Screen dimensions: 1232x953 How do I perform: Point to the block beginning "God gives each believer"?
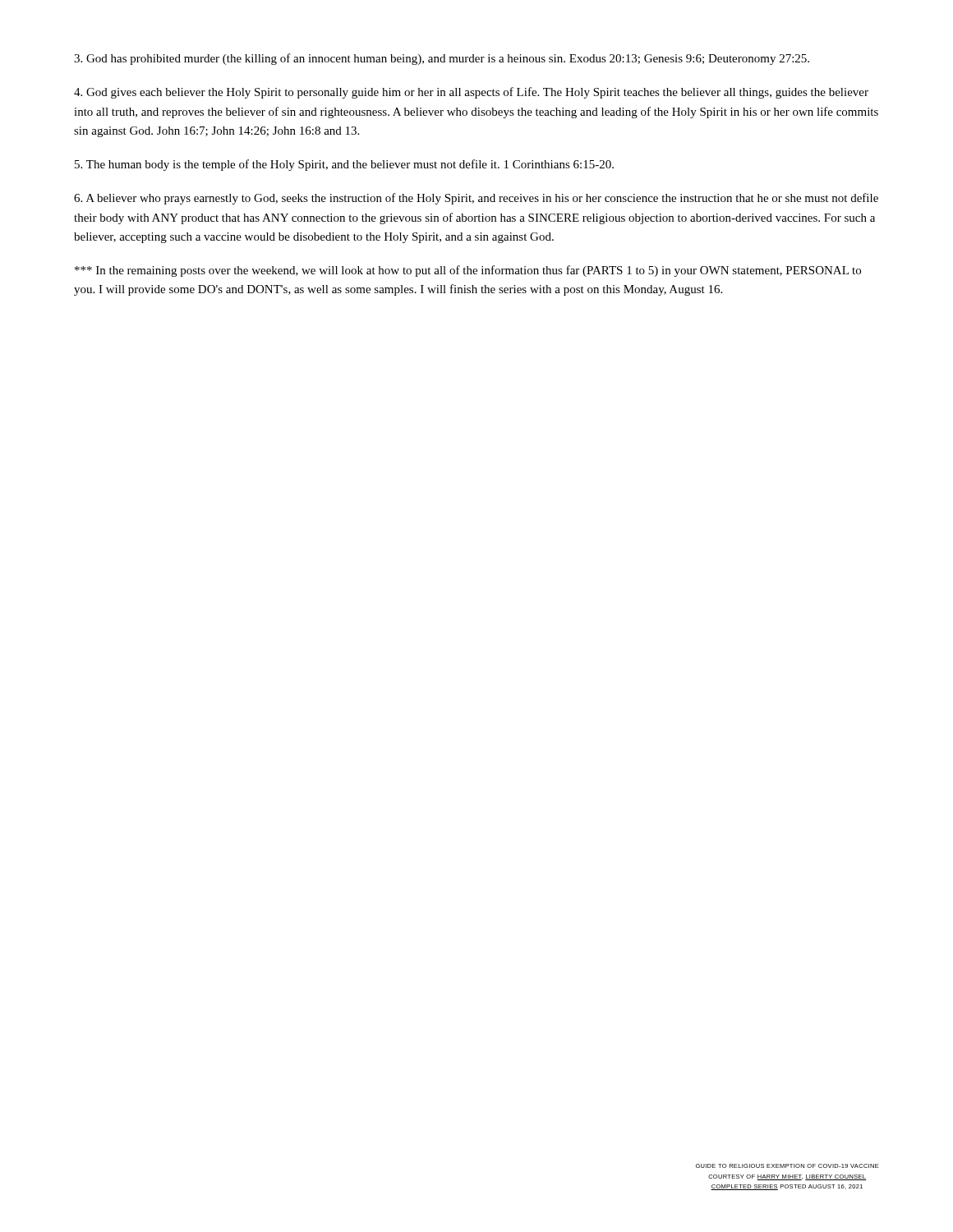point(476,111)
